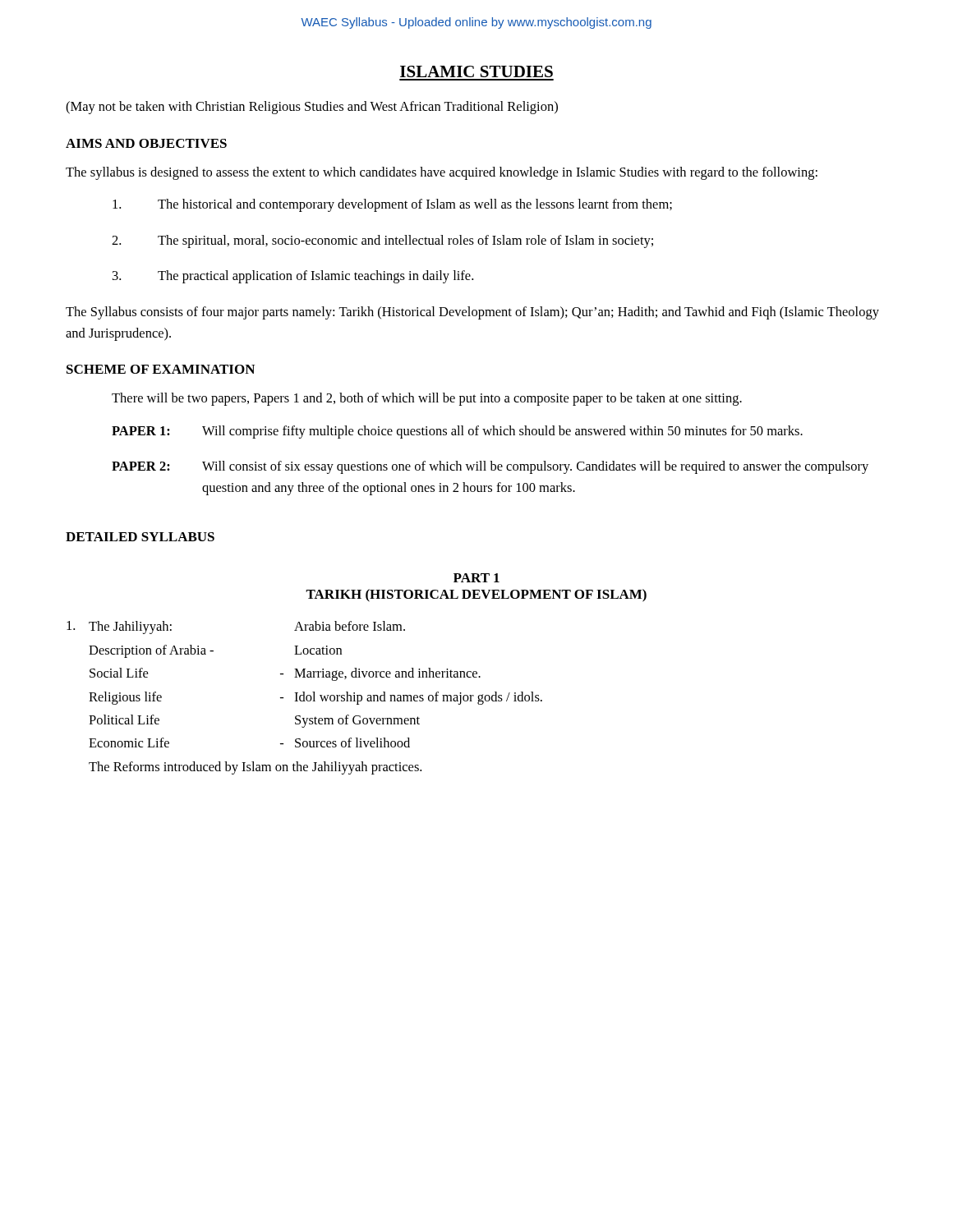Locate the text "AIMS AND OBJECTIVES"
The width and height of the screenshot is (953, 1232).
(146, 143)
